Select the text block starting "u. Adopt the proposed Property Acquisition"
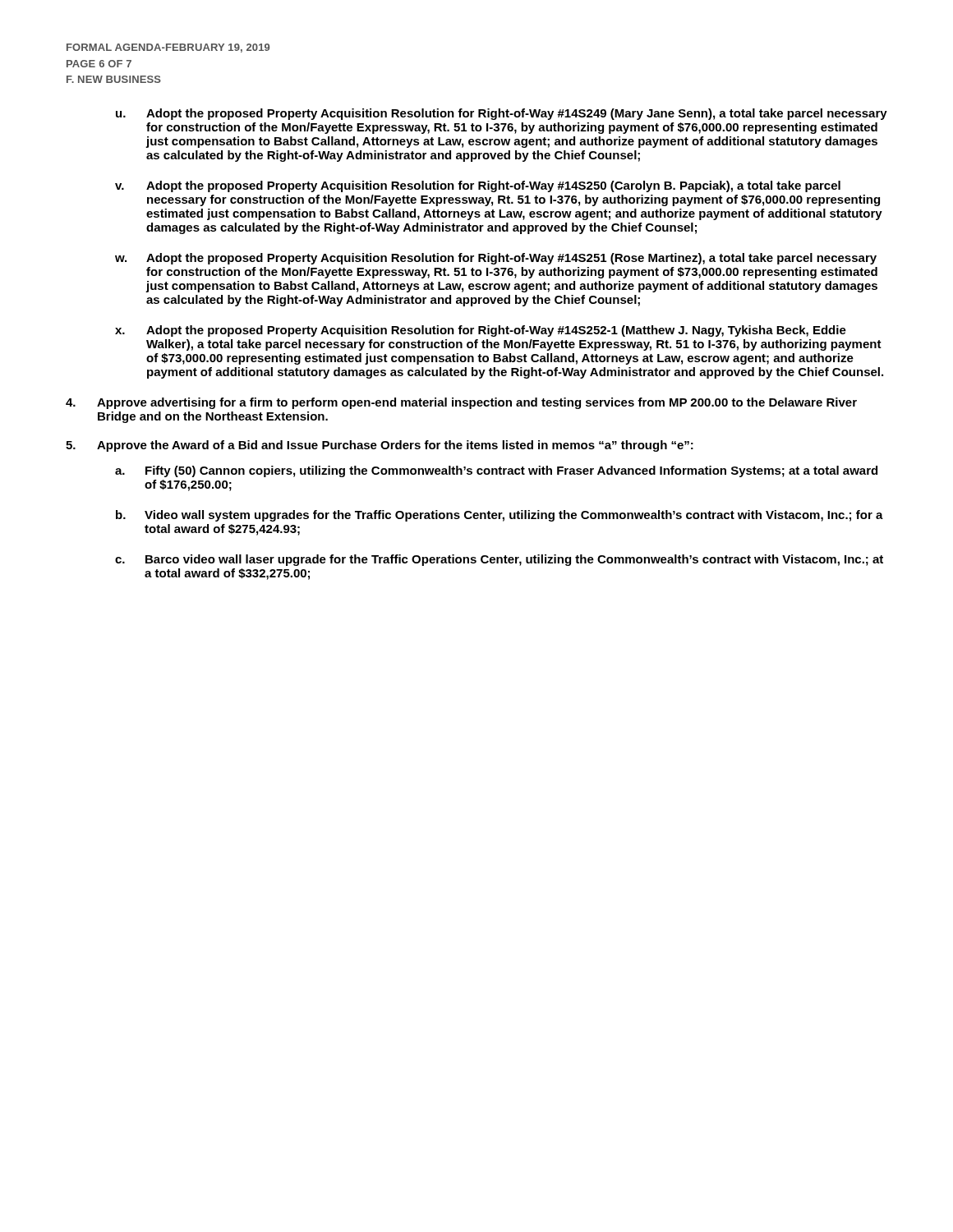 [501, 133]
